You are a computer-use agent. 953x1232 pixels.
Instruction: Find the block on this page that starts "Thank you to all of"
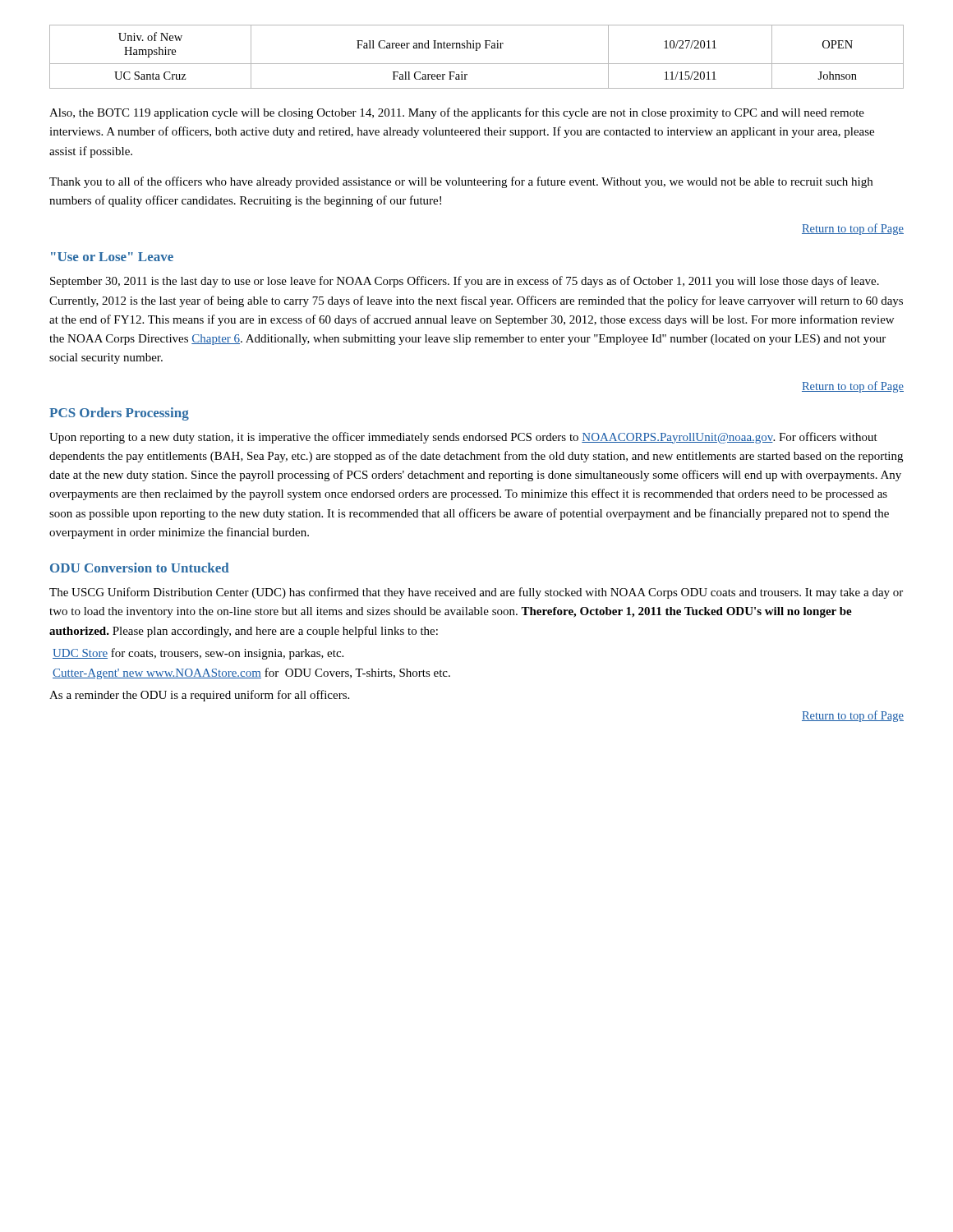point(461,191)
